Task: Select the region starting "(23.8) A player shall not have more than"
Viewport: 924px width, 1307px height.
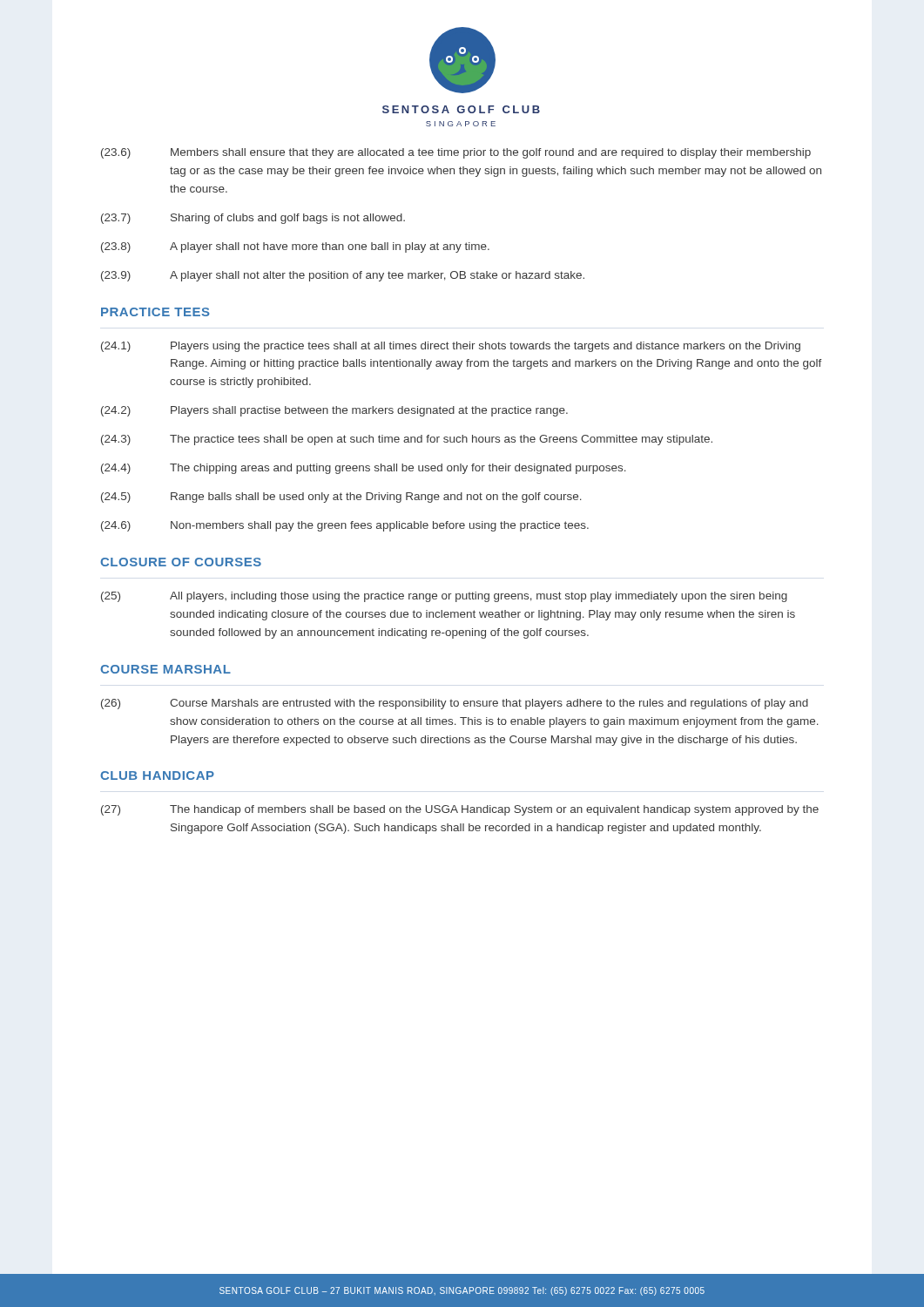Action: pyautogui.click(x=462, y=247)
